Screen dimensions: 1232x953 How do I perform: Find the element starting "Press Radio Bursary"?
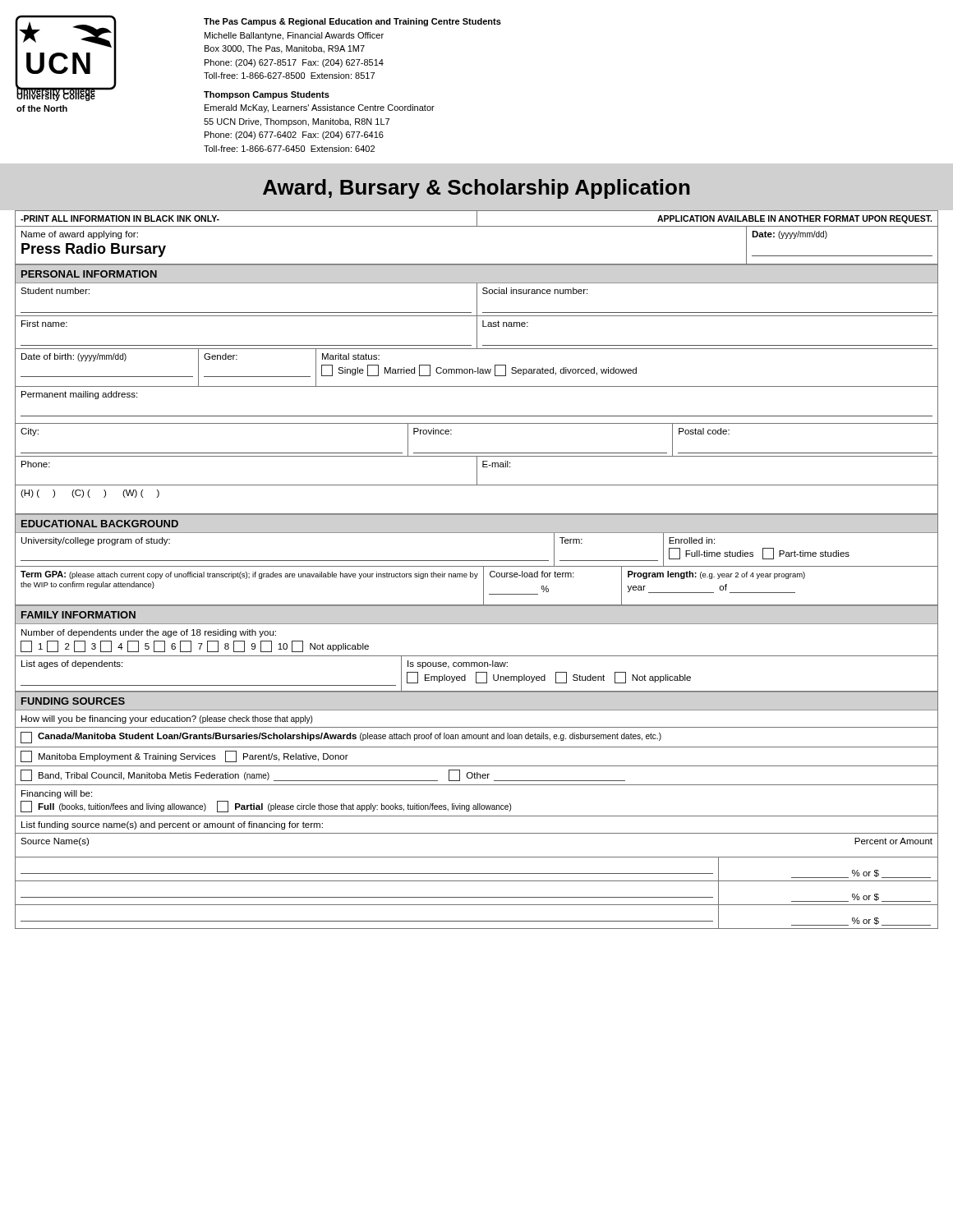(93, 249)
